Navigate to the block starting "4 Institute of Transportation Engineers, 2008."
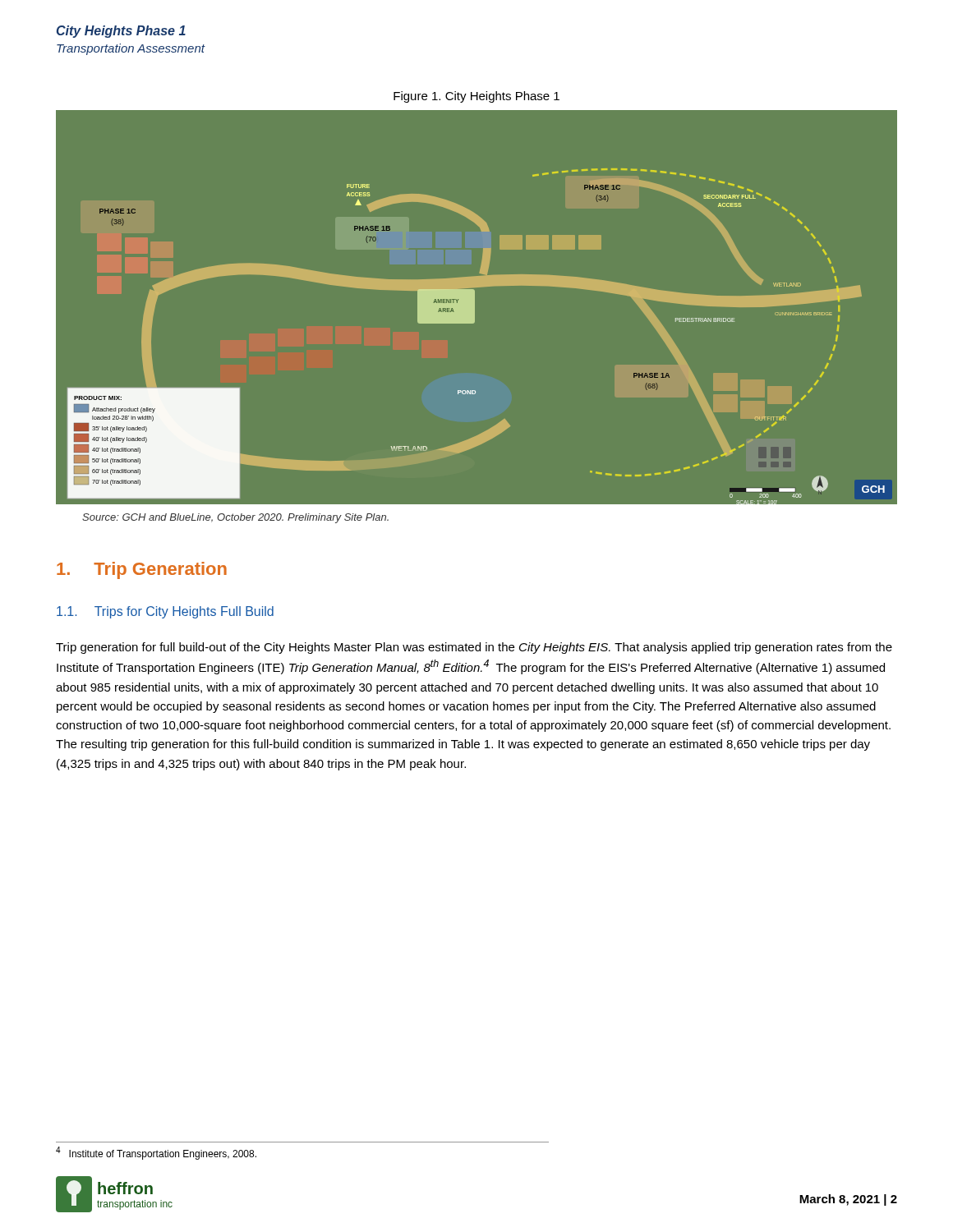 pyautogui.click(x=157, y=1153)
